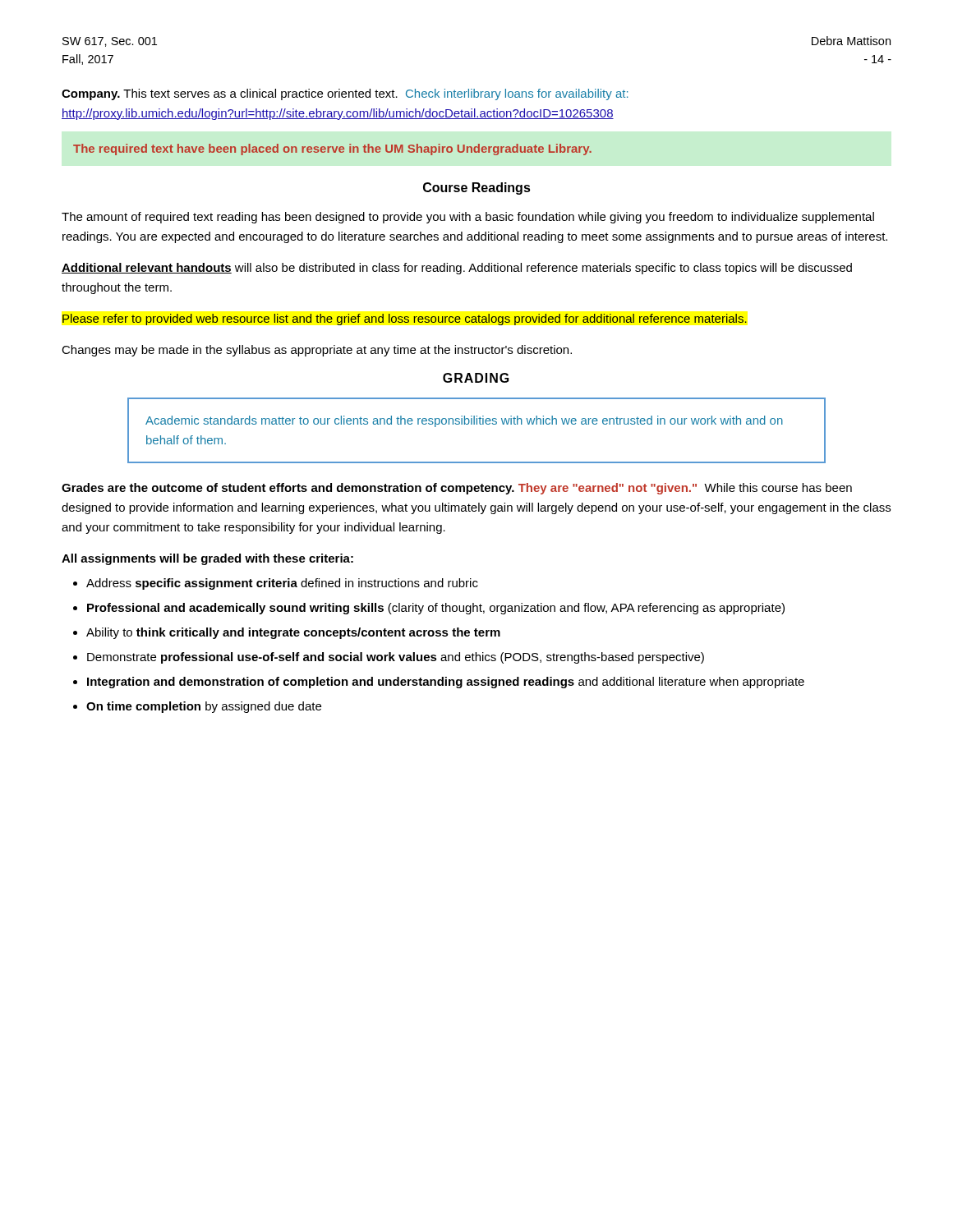Find the section header with the text "Course Readings"
953x1232 pixels.
tap(476, 188)
